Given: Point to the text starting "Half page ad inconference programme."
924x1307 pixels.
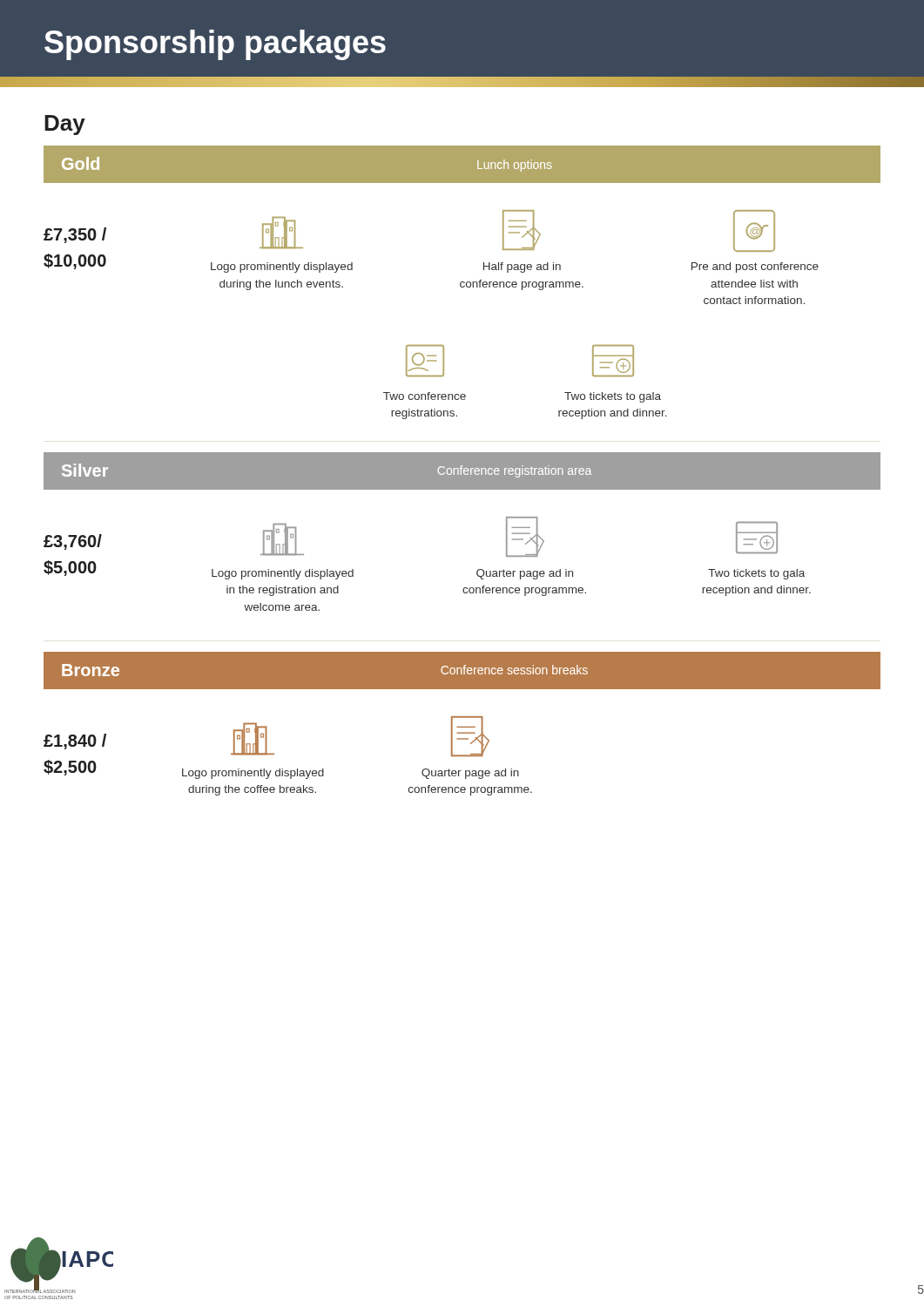Looking at the screenshot, I should (522, 248).
